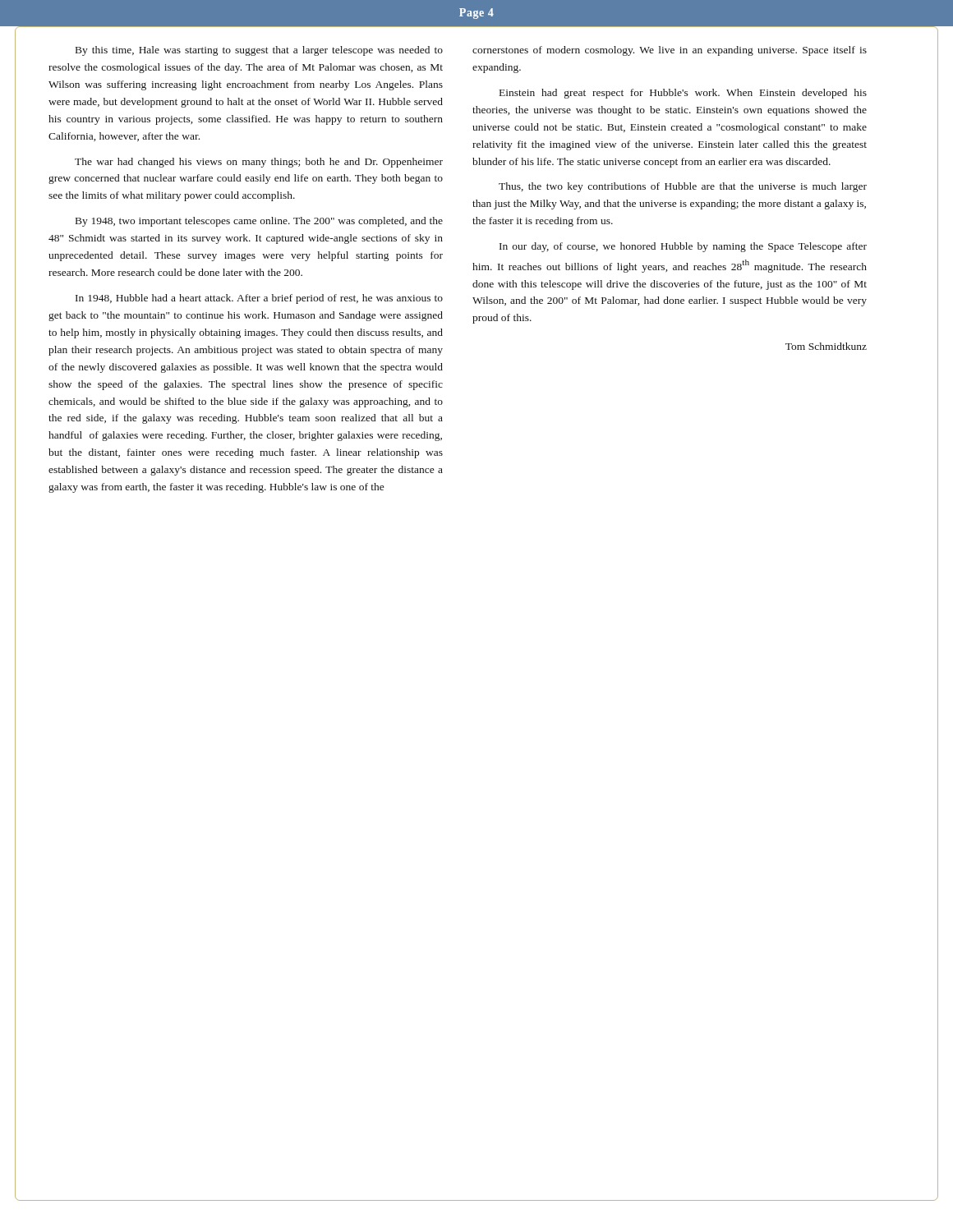Point to the block beginning "cornerstones of modern"

[670, 59]
